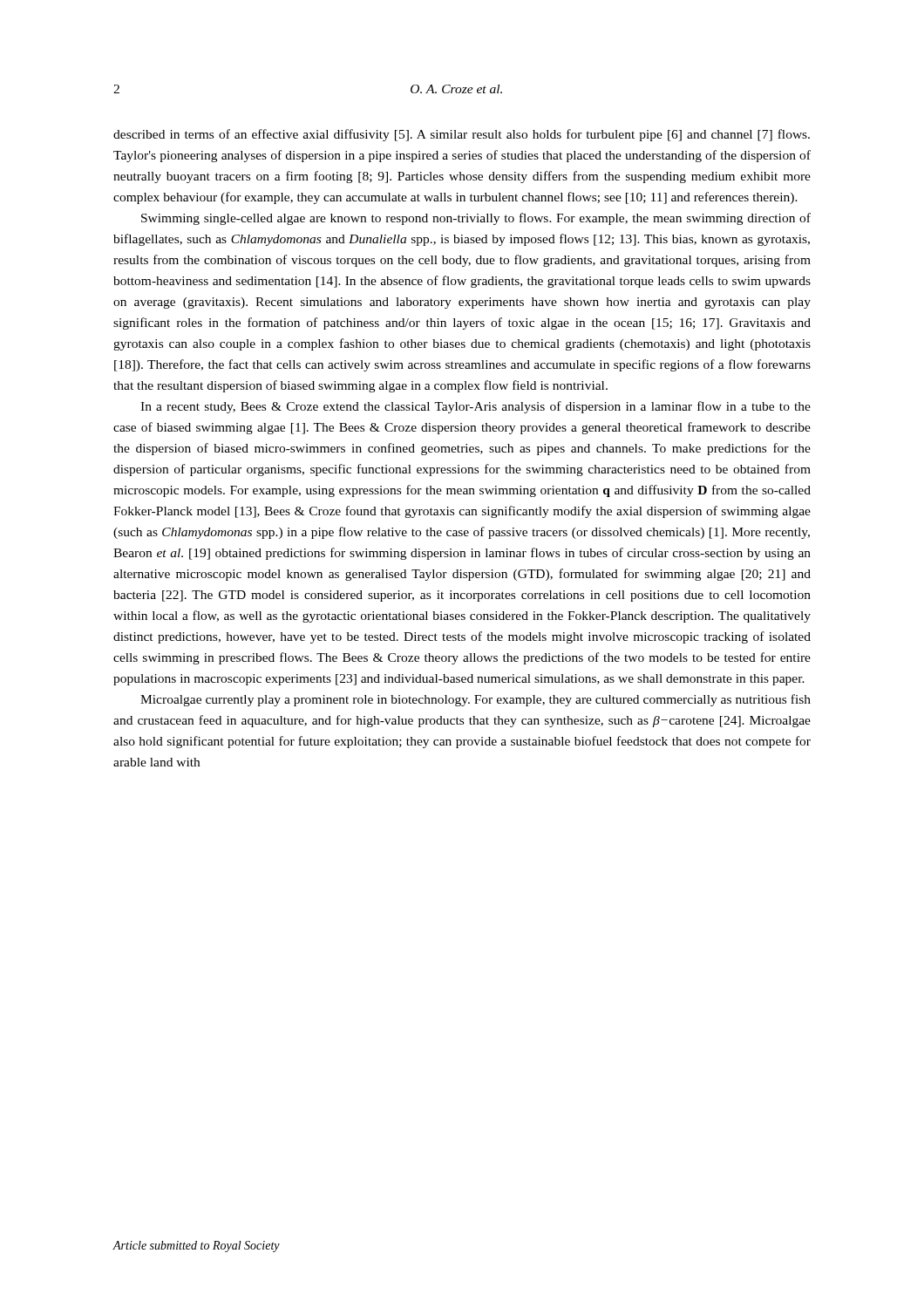Click on the region starting "Swimming single-celled algae are known to respond"
Screen dimensions: 1308x924
[462, 302]
